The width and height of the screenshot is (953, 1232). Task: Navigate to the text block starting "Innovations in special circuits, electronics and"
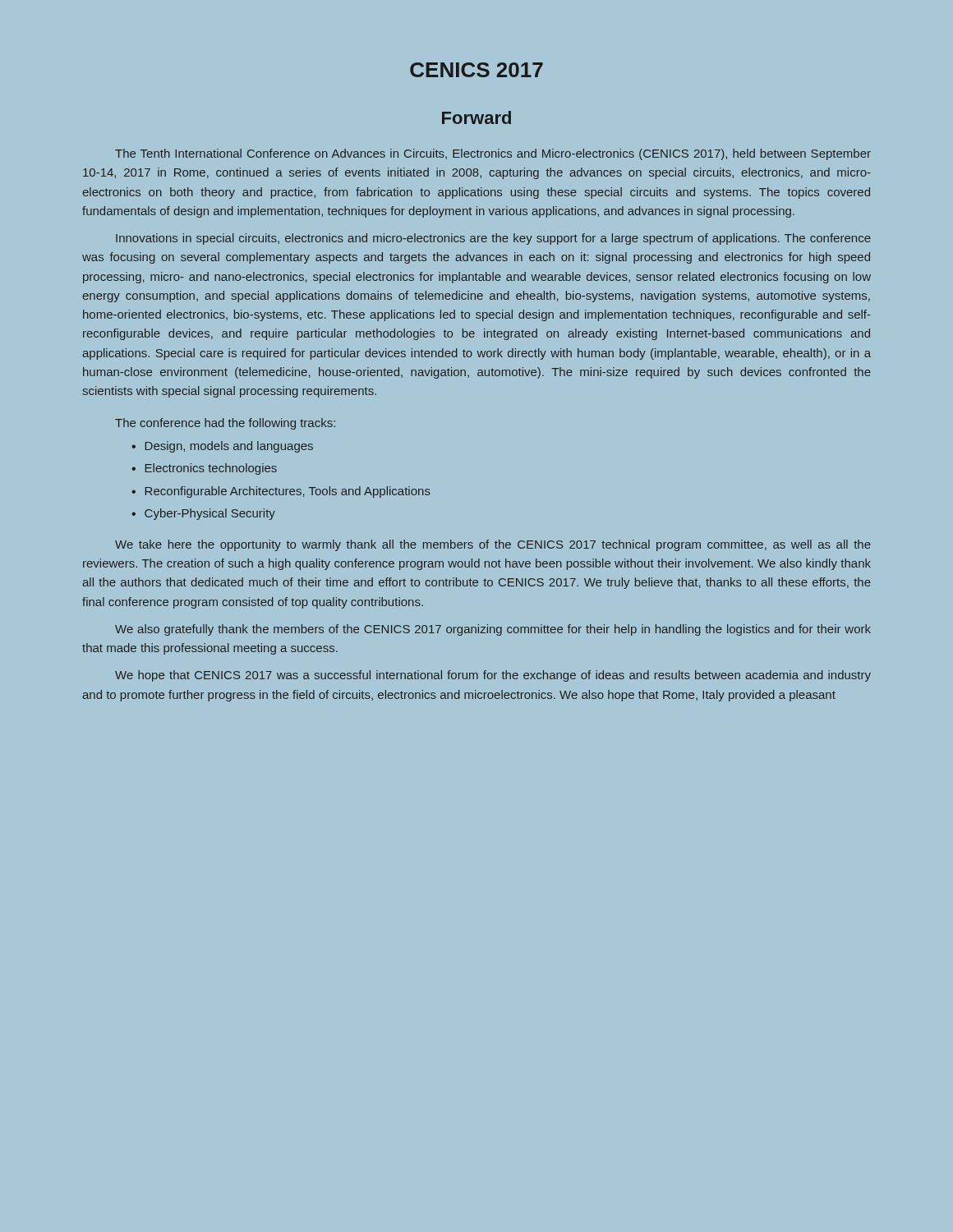click(476, 314)
